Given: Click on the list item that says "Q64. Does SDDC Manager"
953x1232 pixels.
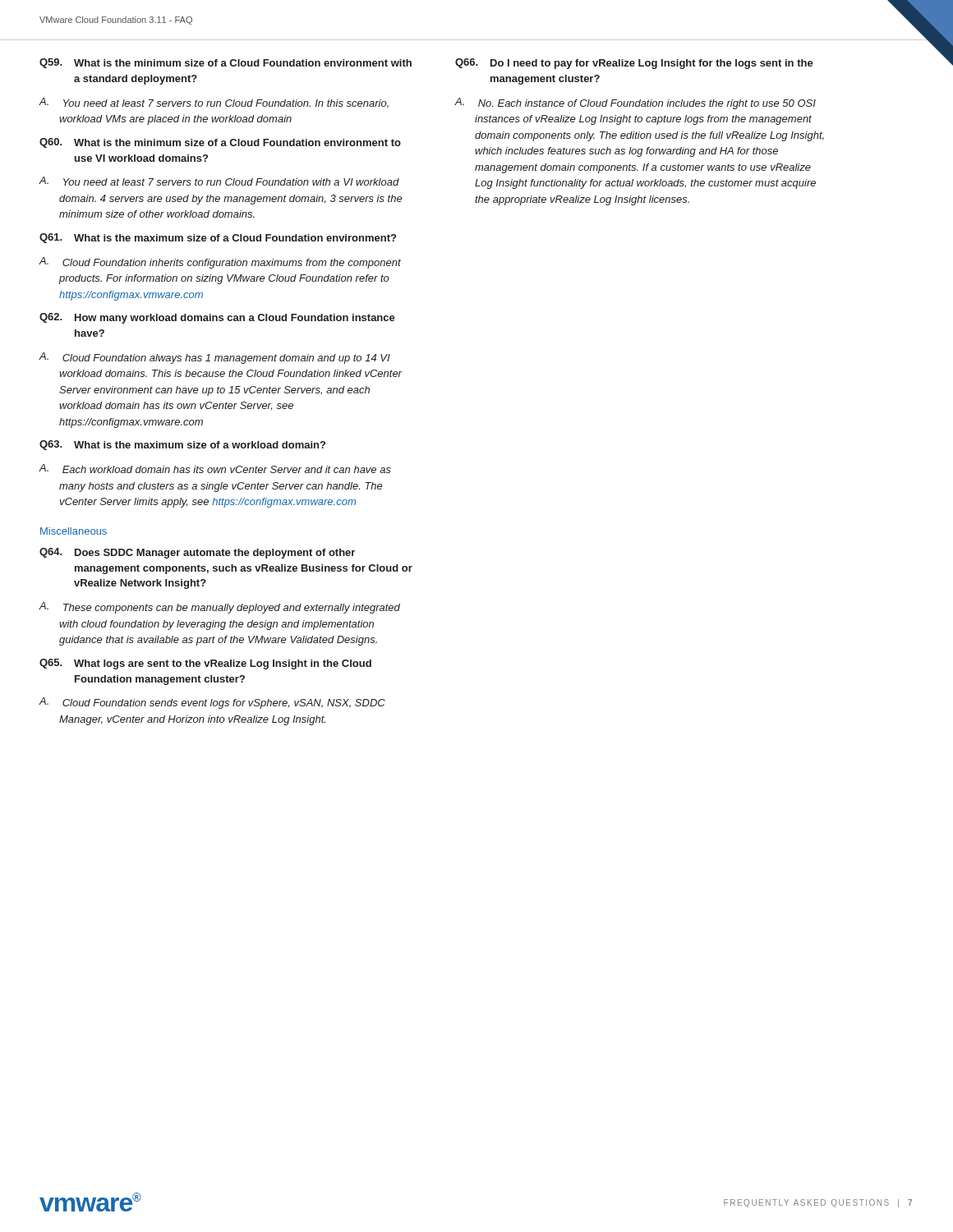Looking at the screenshot, I should pos(228,568).
